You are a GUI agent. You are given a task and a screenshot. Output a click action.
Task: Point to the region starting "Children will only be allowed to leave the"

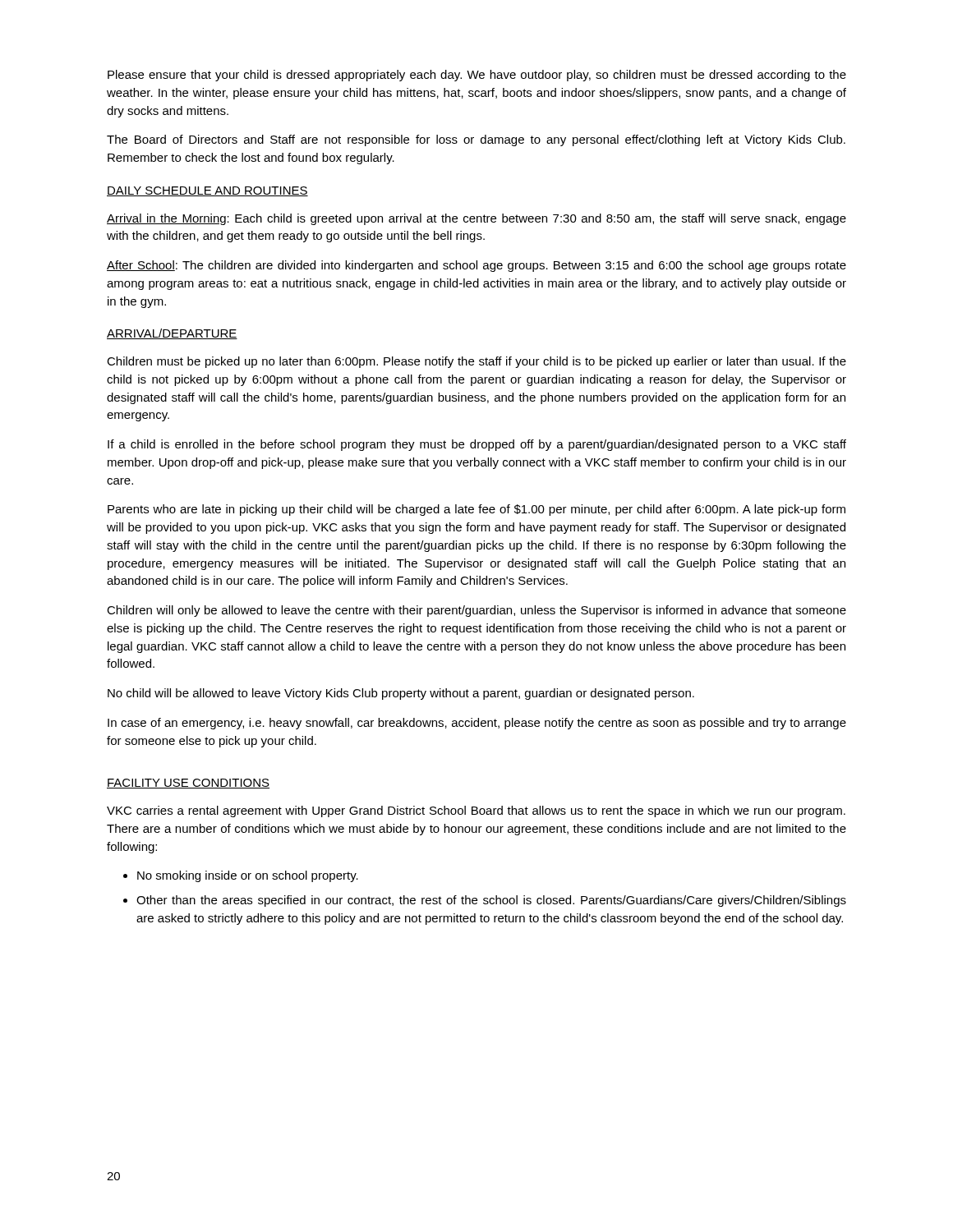[476, 637]
